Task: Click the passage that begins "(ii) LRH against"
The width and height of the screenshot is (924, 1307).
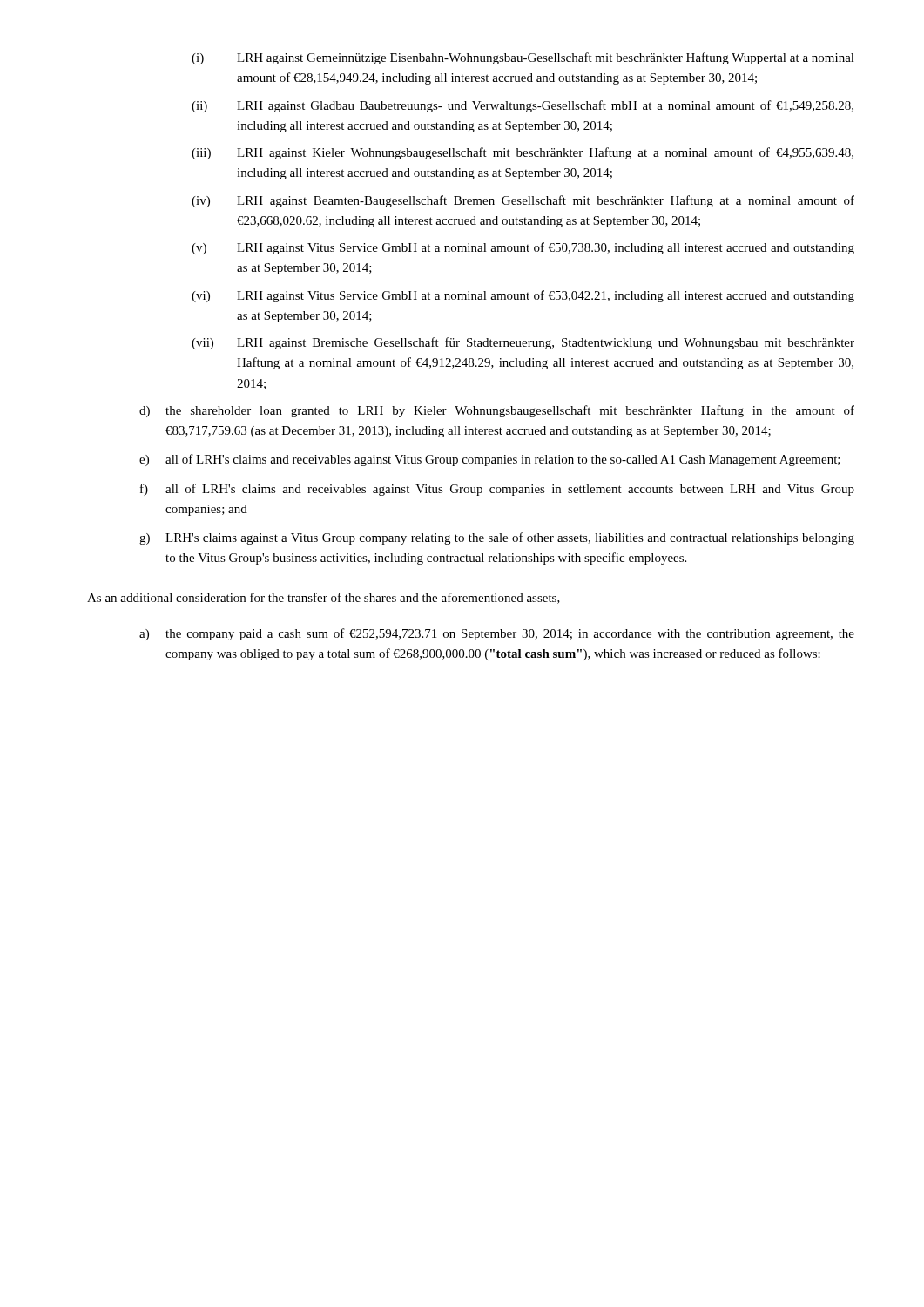Action: click(523, 116)
